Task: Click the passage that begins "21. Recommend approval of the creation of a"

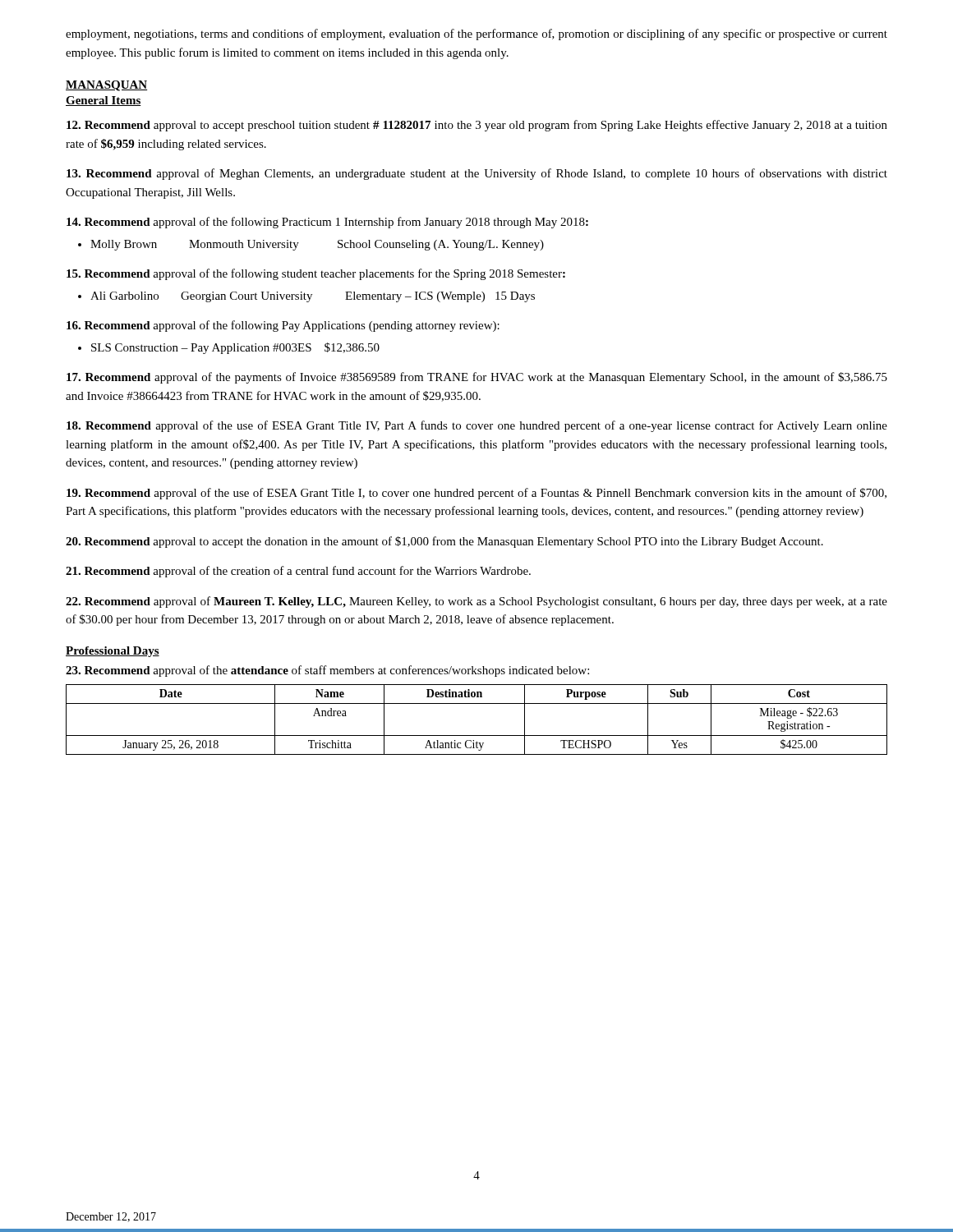Action: click(299, 571)
